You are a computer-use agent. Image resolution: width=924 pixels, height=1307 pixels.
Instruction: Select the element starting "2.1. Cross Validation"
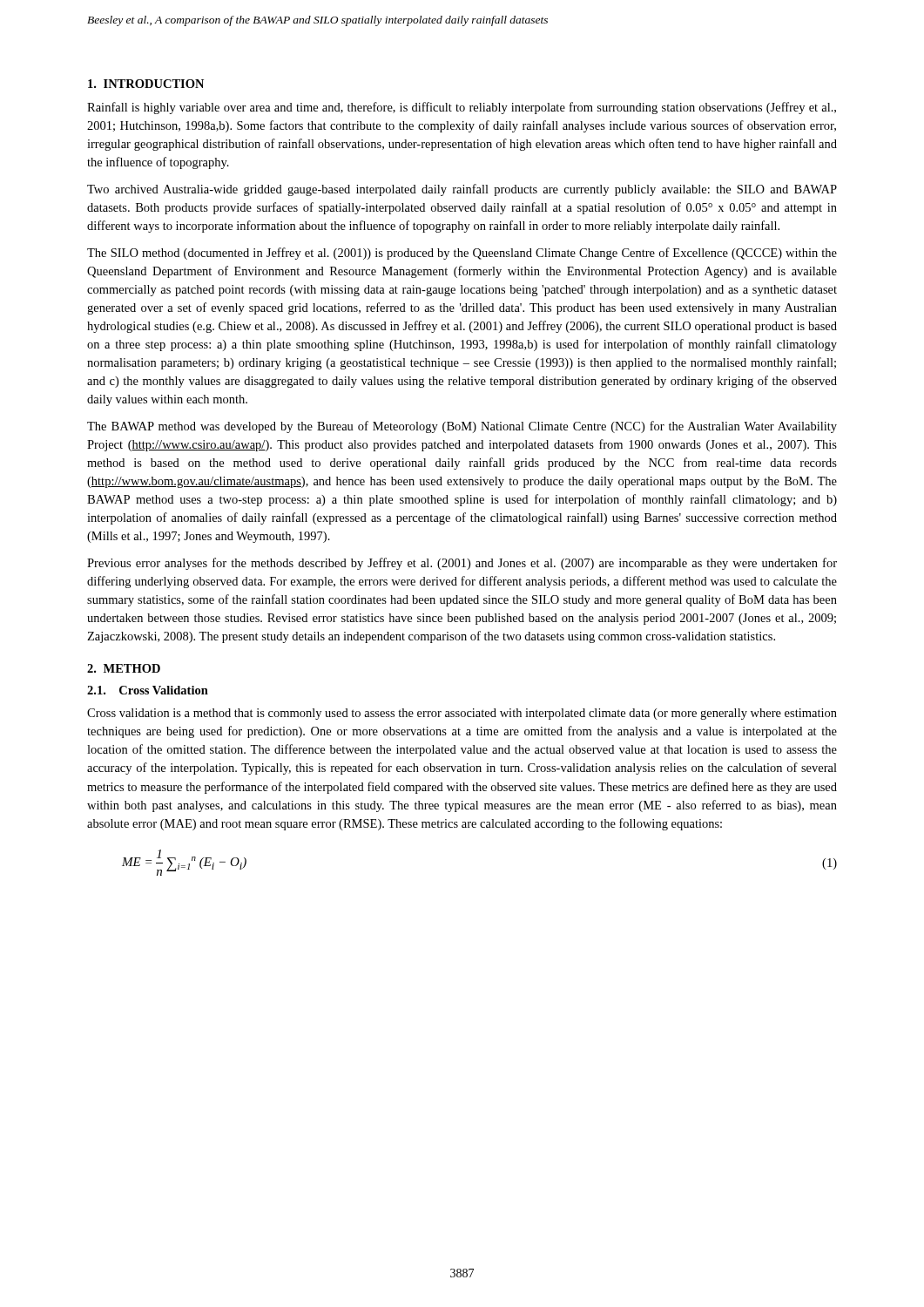[x=148, y=690]
